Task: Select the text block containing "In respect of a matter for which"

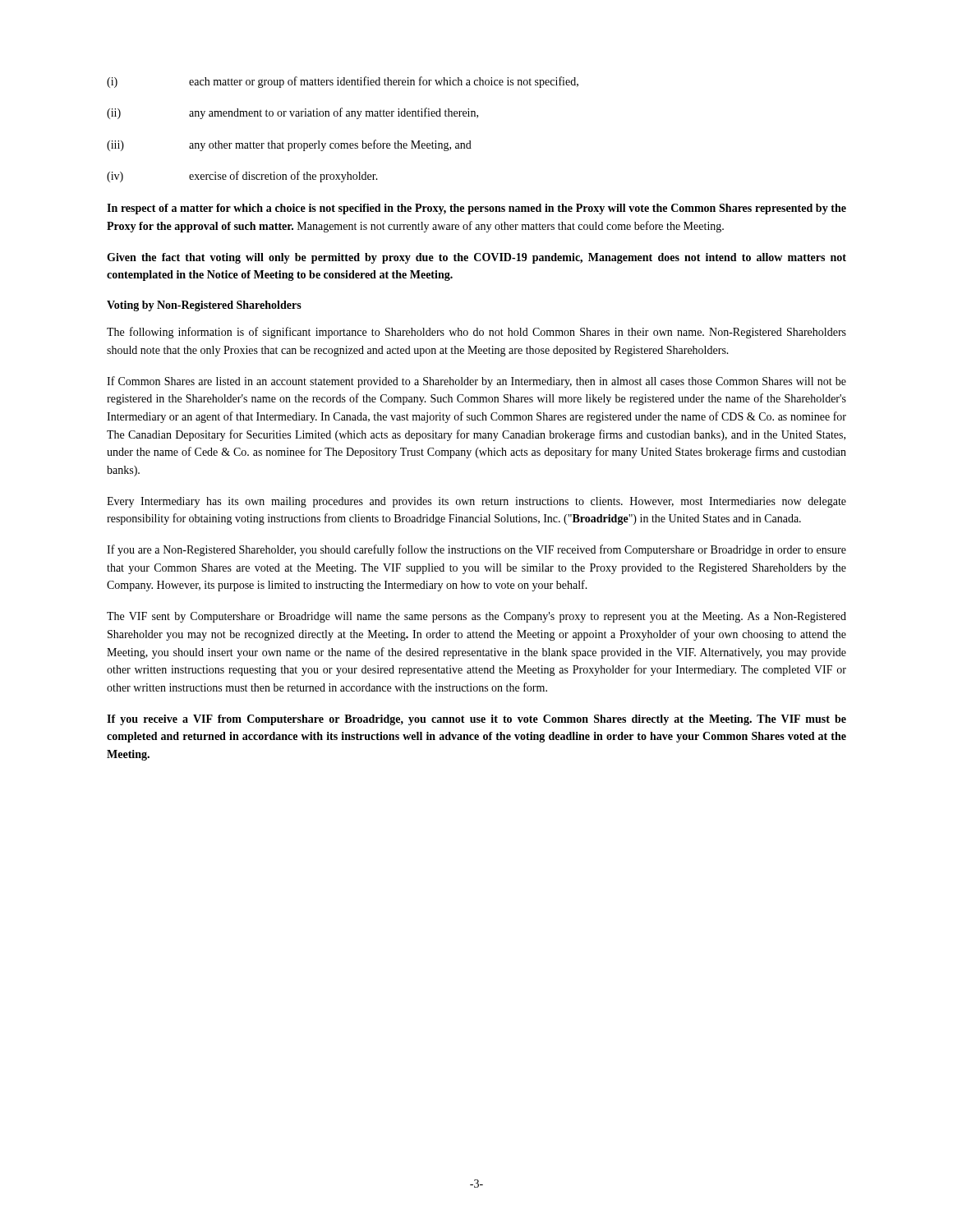Action: coord(476,217)
